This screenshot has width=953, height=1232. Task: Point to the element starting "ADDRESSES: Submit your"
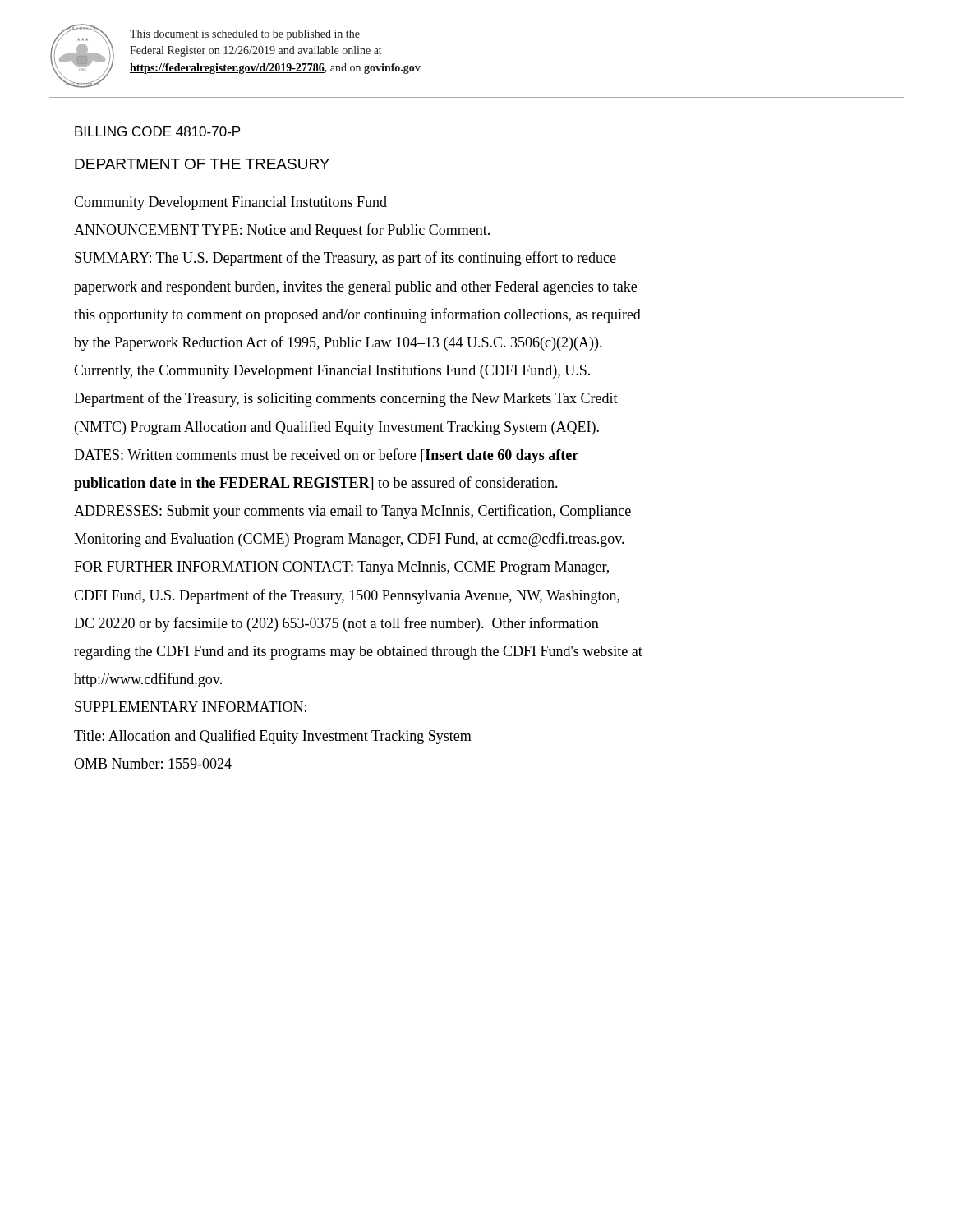click(x=353, y=511)
